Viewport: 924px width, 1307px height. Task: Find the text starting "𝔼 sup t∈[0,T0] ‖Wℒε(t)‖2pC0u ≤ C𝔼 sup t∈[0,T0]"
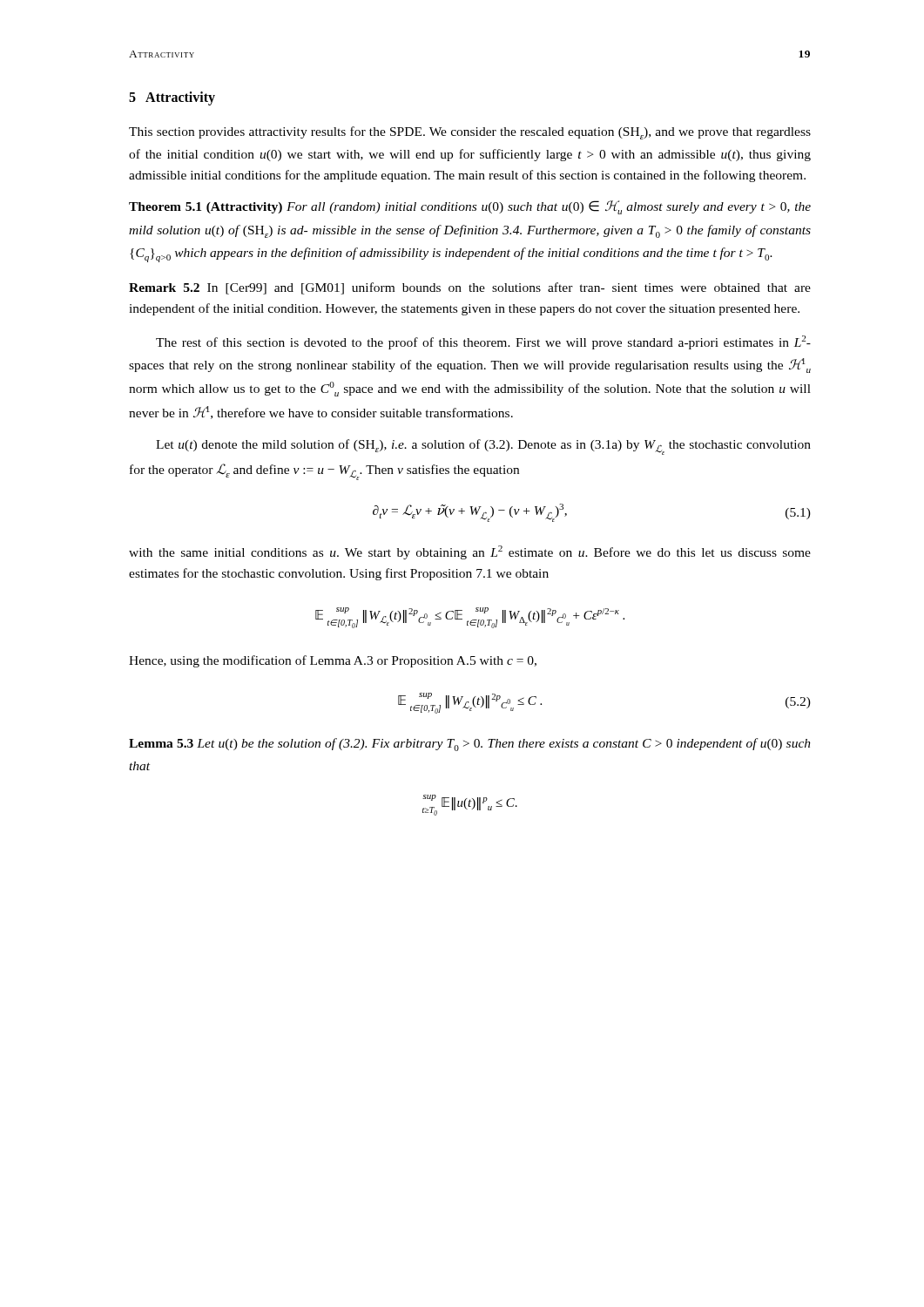470,617
